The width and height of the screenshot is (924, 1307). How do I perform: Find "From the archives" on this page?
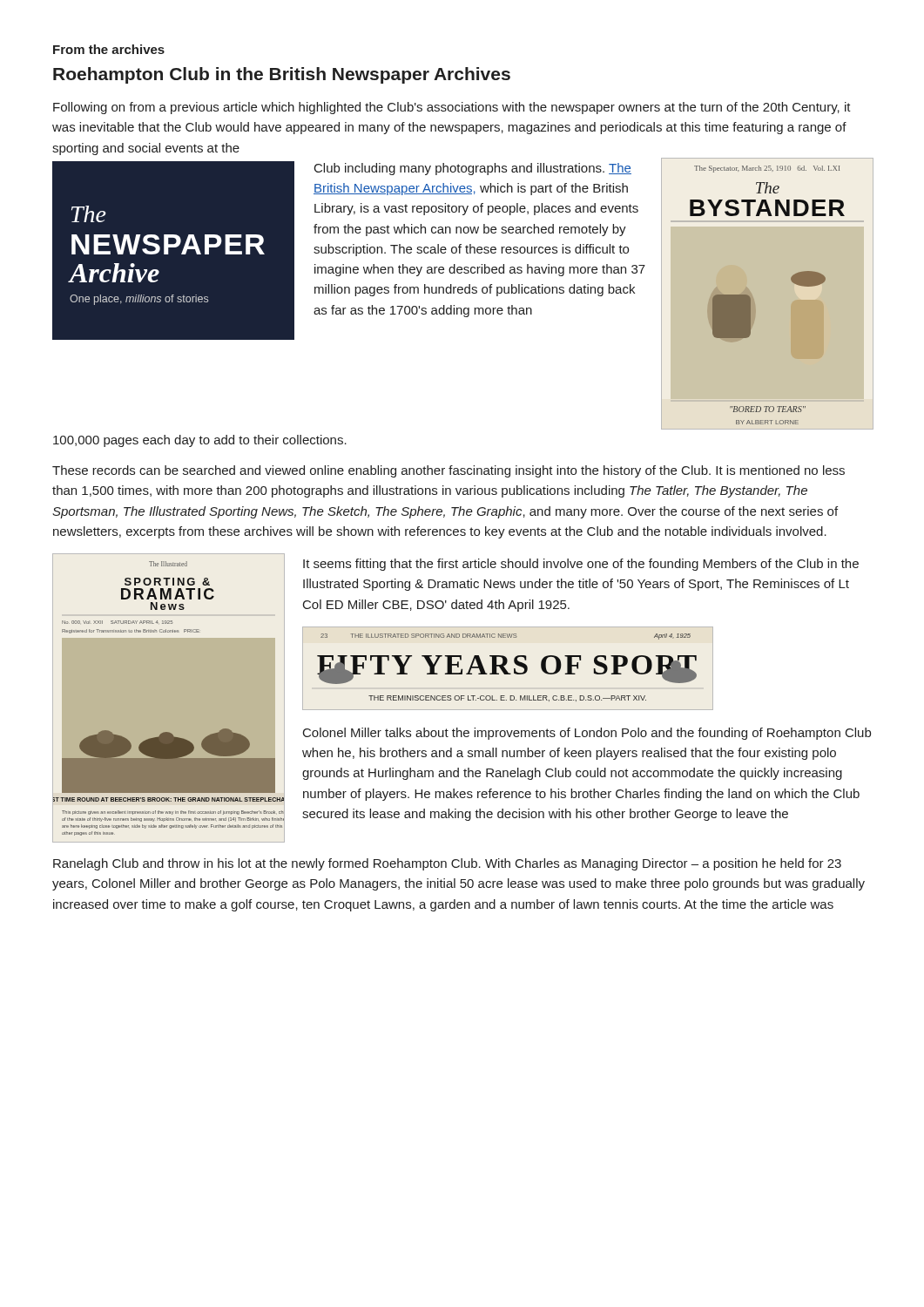coord(109,49)
